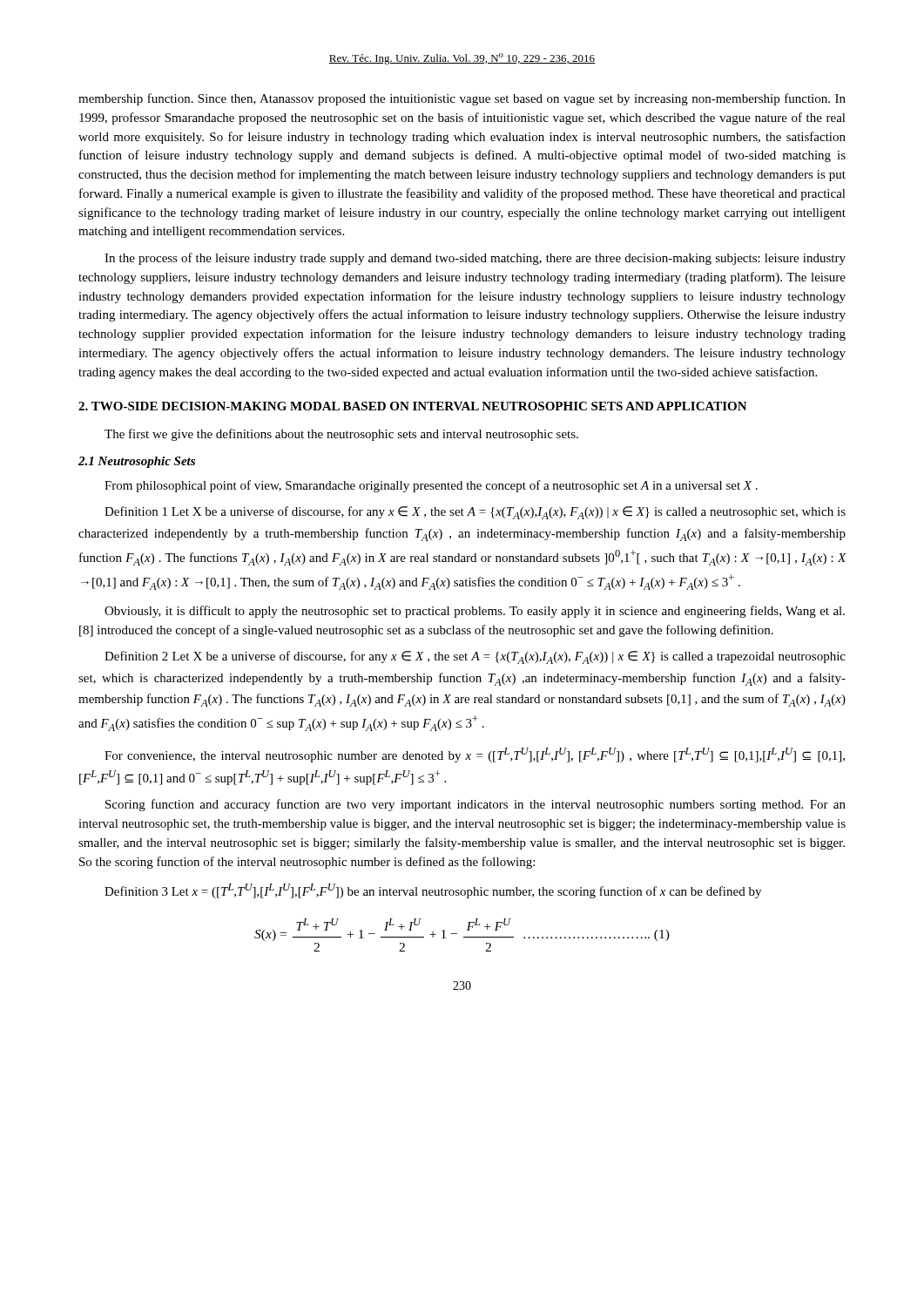
Task: Click on the region starting "membership function. Since then, Atanassov proposed"
Action: coord(462,166)
